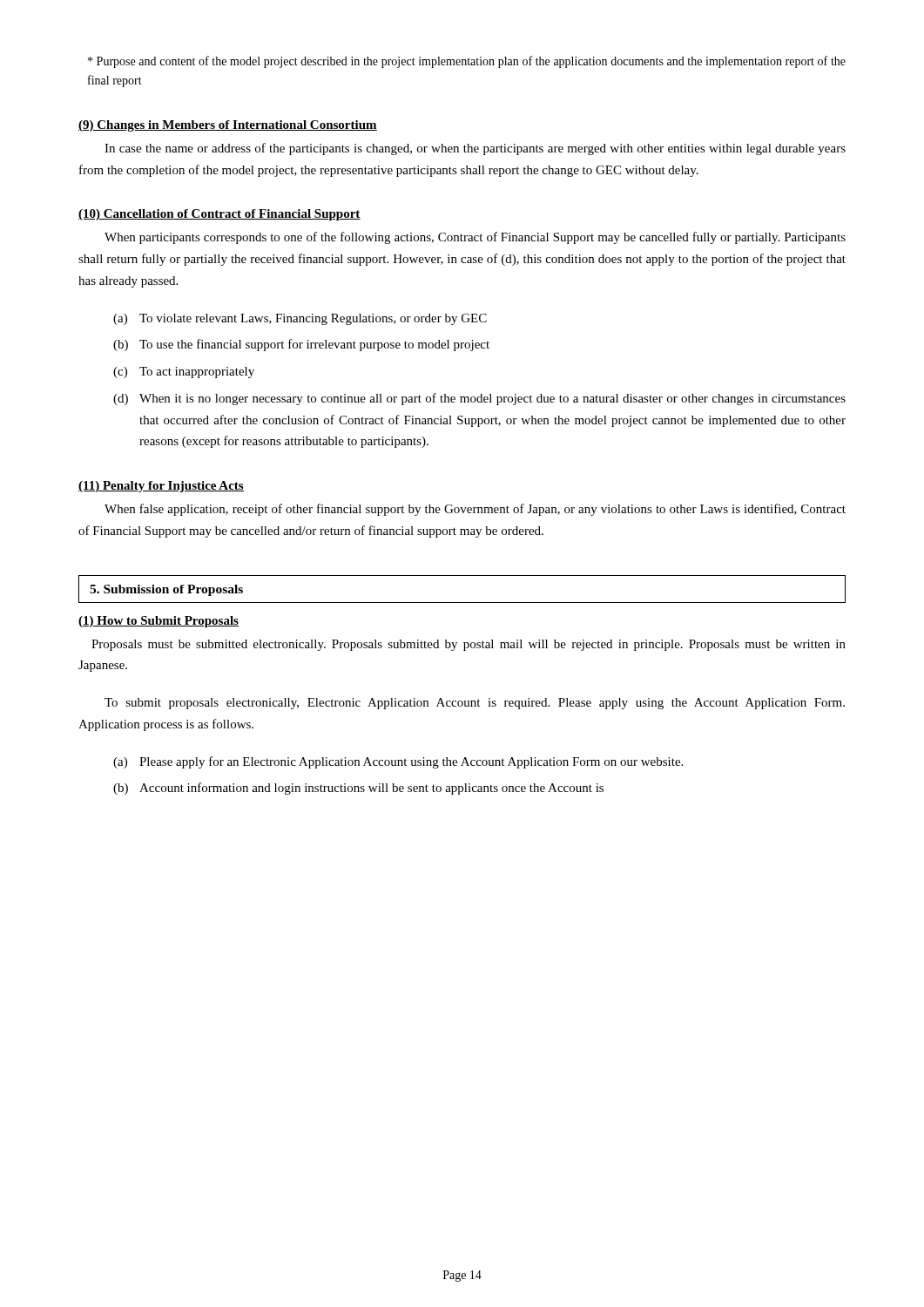Viewport: 924px width, 1307px height.
Task: Point to the region starting "Purpose and content of"
Action: click(466, 71)
